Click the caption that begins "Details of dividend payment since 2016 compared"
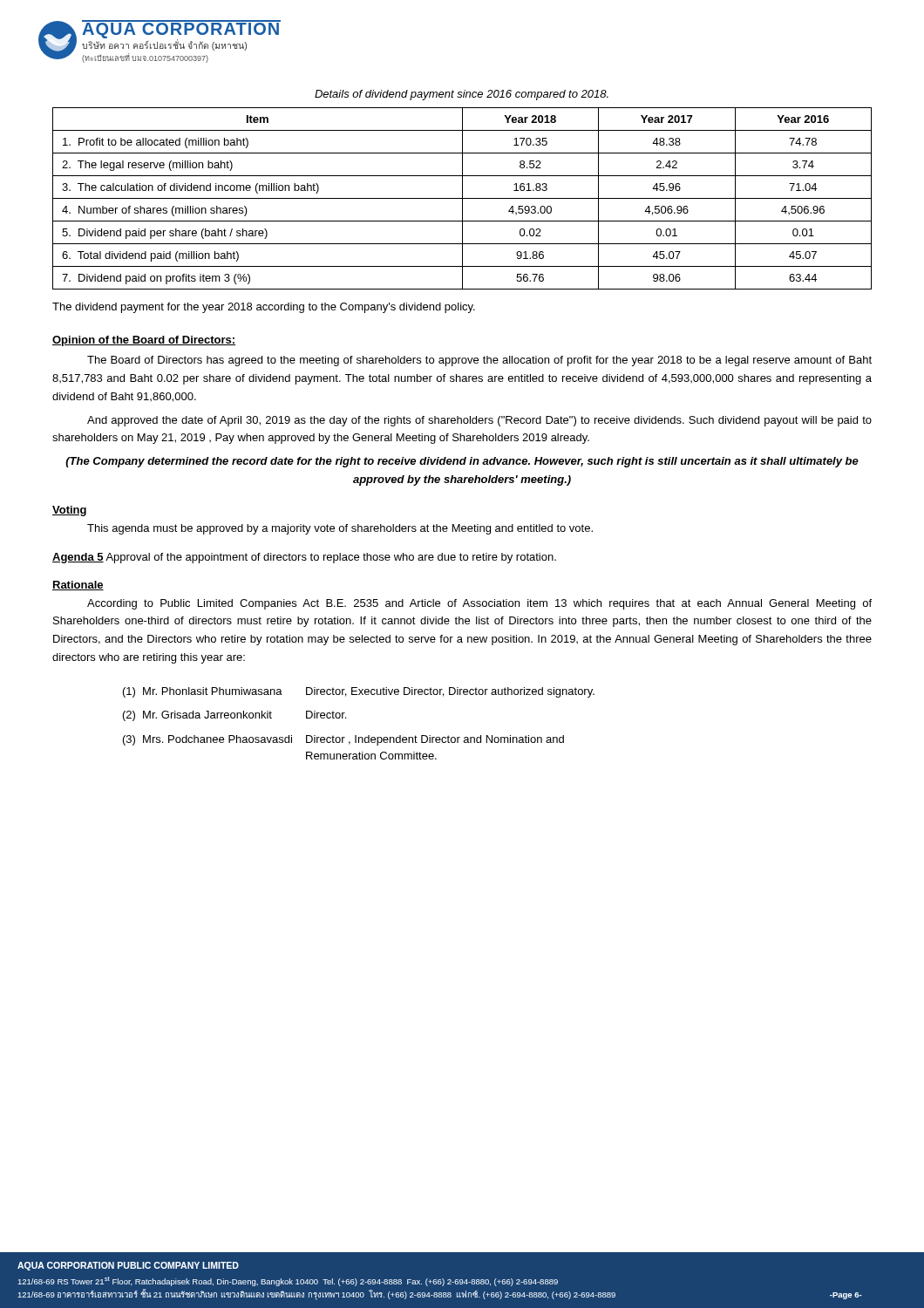Image resolution: width=924 pixels, height=1308 pixels. tap(462, 94)
